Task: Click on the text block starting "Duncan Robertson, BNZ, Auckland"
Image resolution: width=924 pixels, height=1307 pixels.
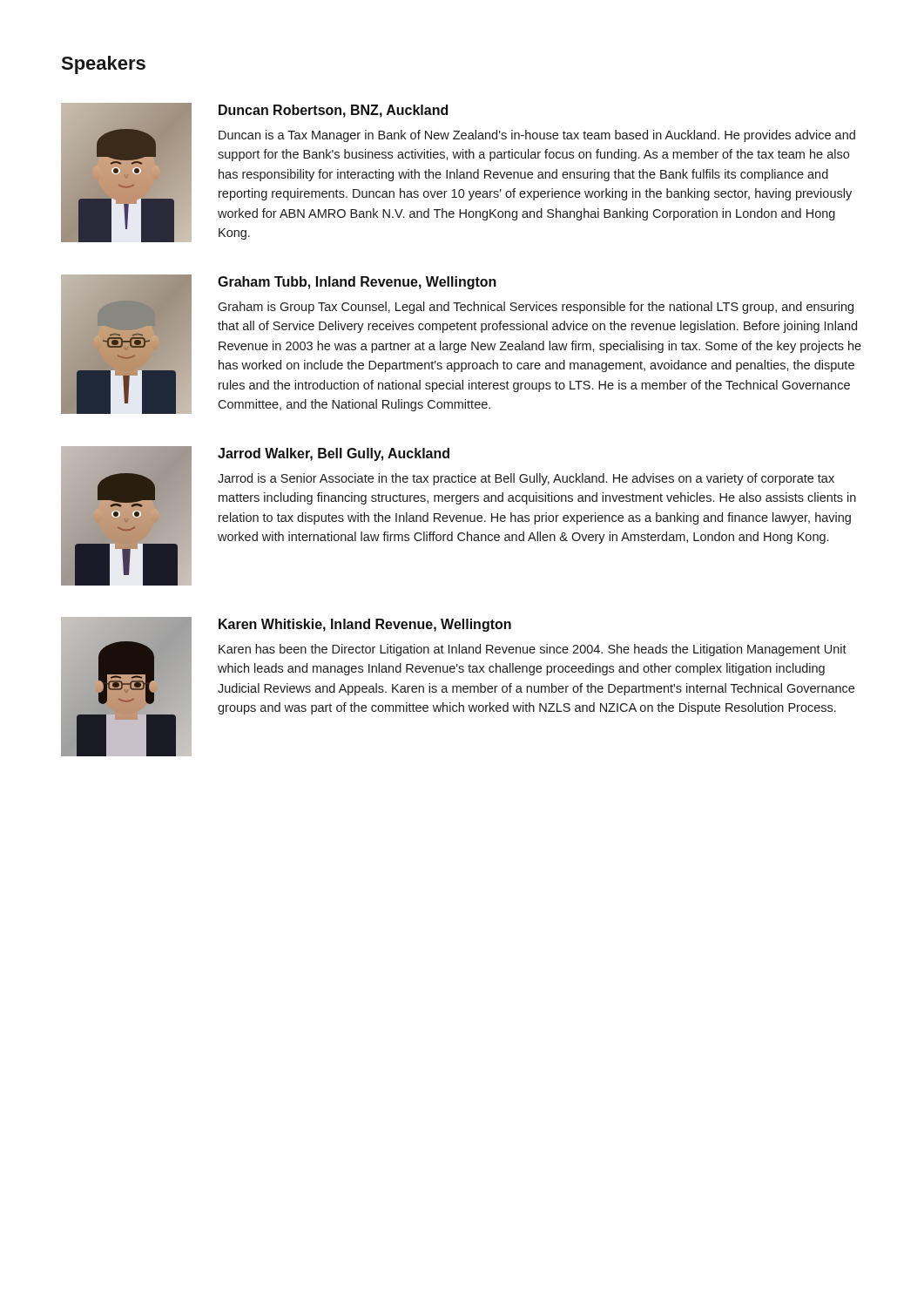Action: (540, 173)
